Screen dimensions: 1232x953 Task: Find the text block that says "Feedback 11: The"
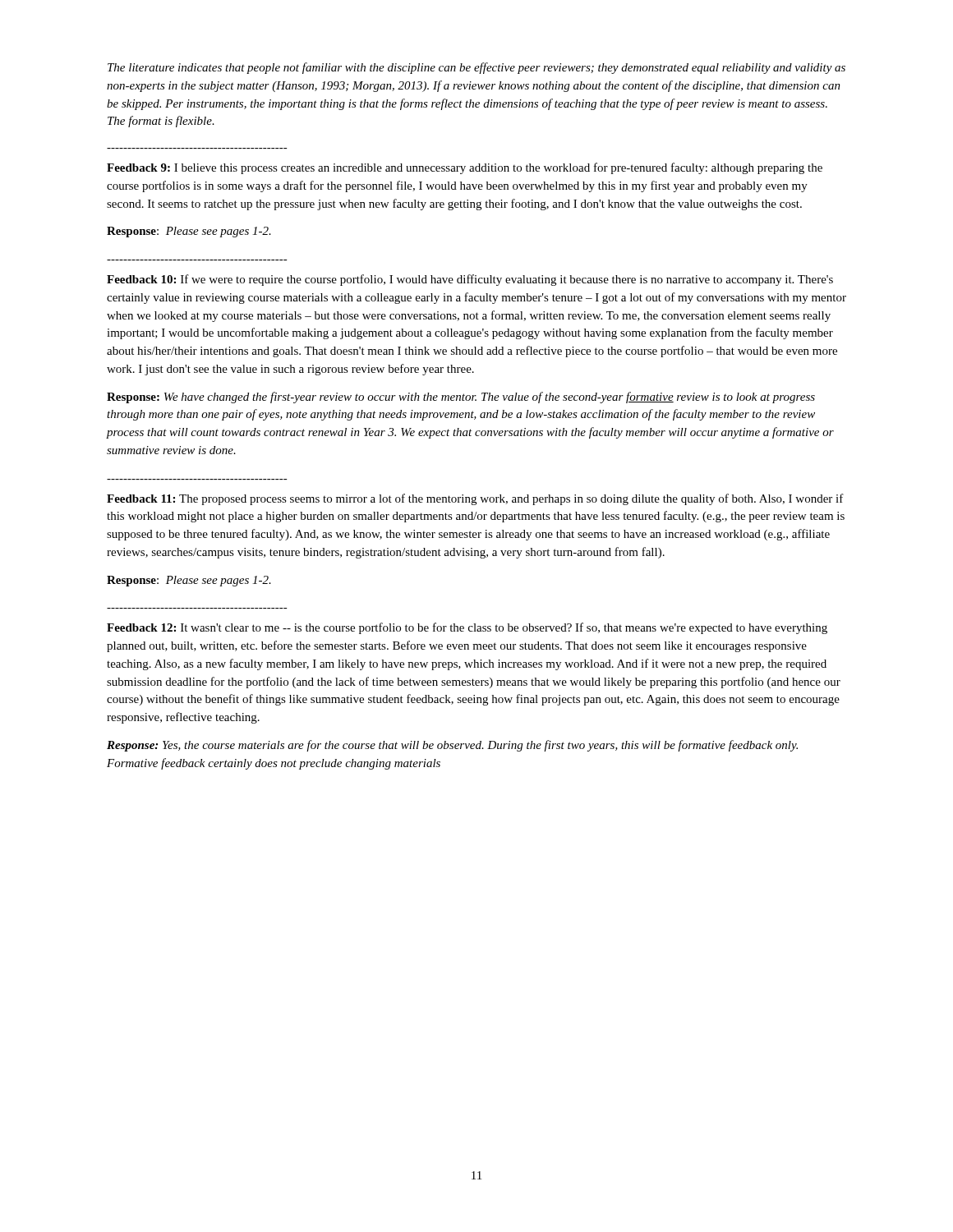476,526
